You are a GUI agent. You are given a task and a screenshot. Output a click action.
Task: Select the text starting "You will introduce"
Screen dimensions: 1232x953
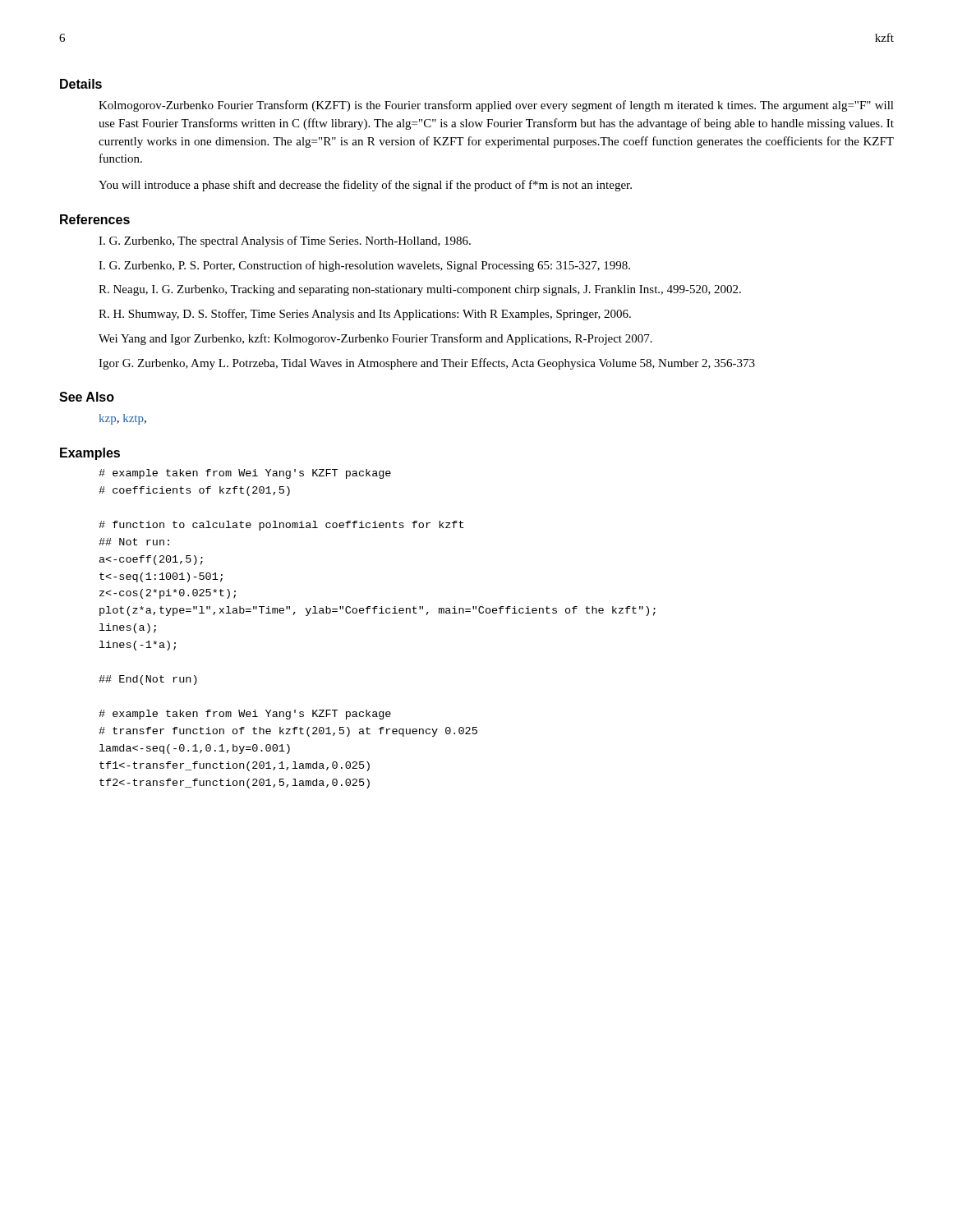click(x=366, y=185)
